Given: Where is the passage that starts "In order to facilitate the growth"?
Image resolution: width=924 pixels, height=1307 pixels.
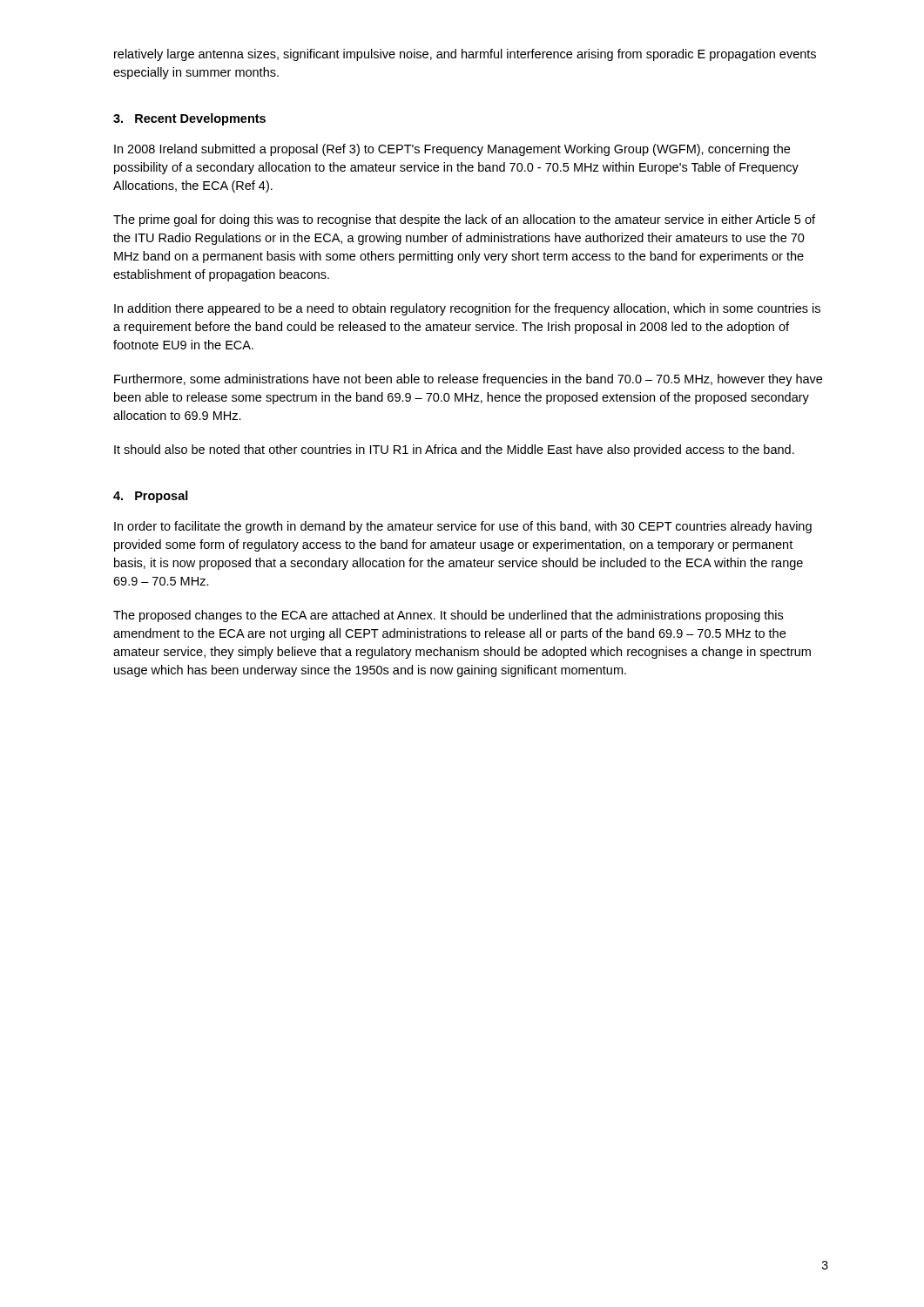Looking at the screenshot, I should coord(463,554).
